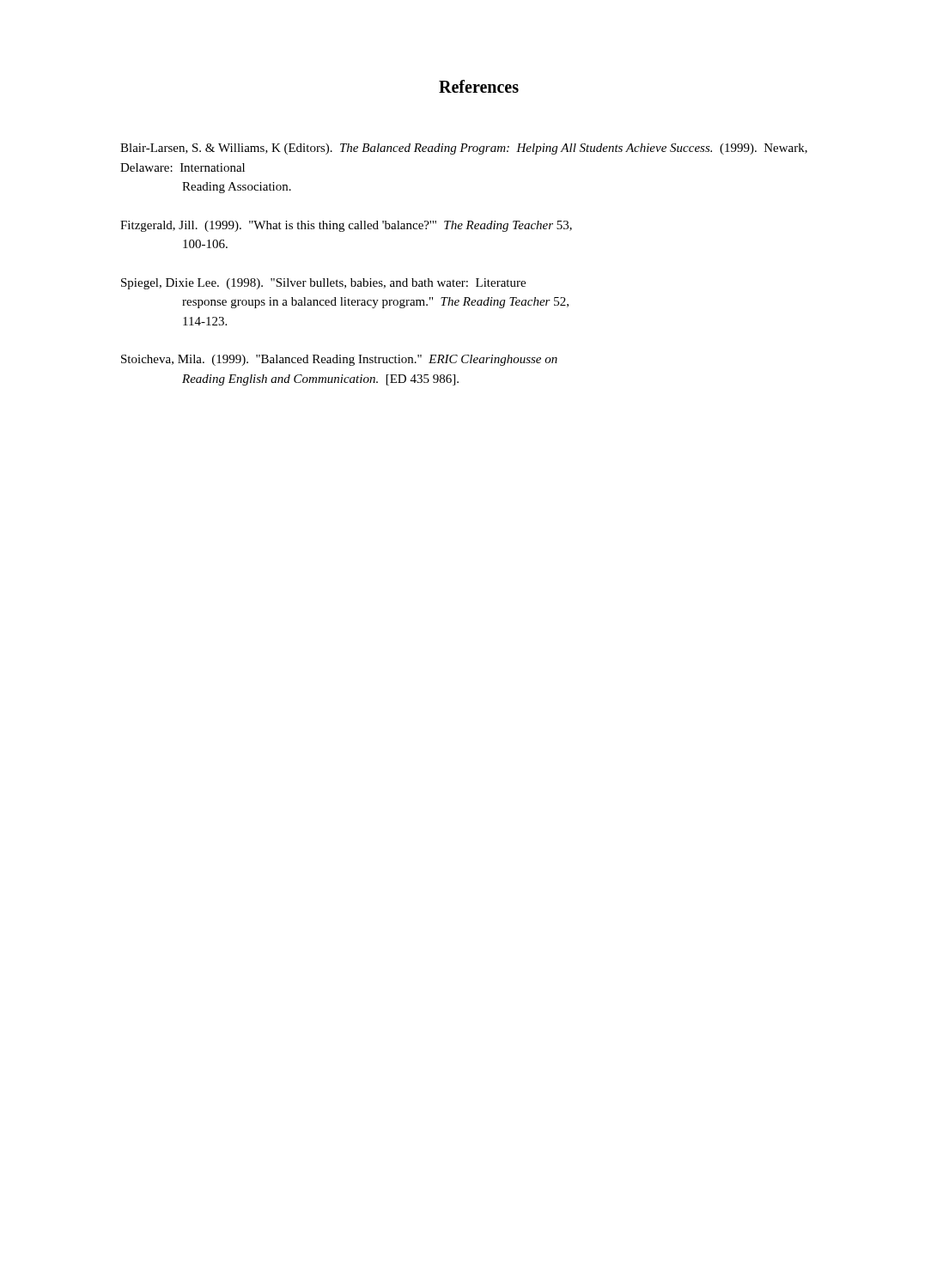This screenshot has width=949, height=1288.
Task: Locate the text block that says "Fitzgerald, Jill. (1999). "What is this thing"
Action: [479, 236]
